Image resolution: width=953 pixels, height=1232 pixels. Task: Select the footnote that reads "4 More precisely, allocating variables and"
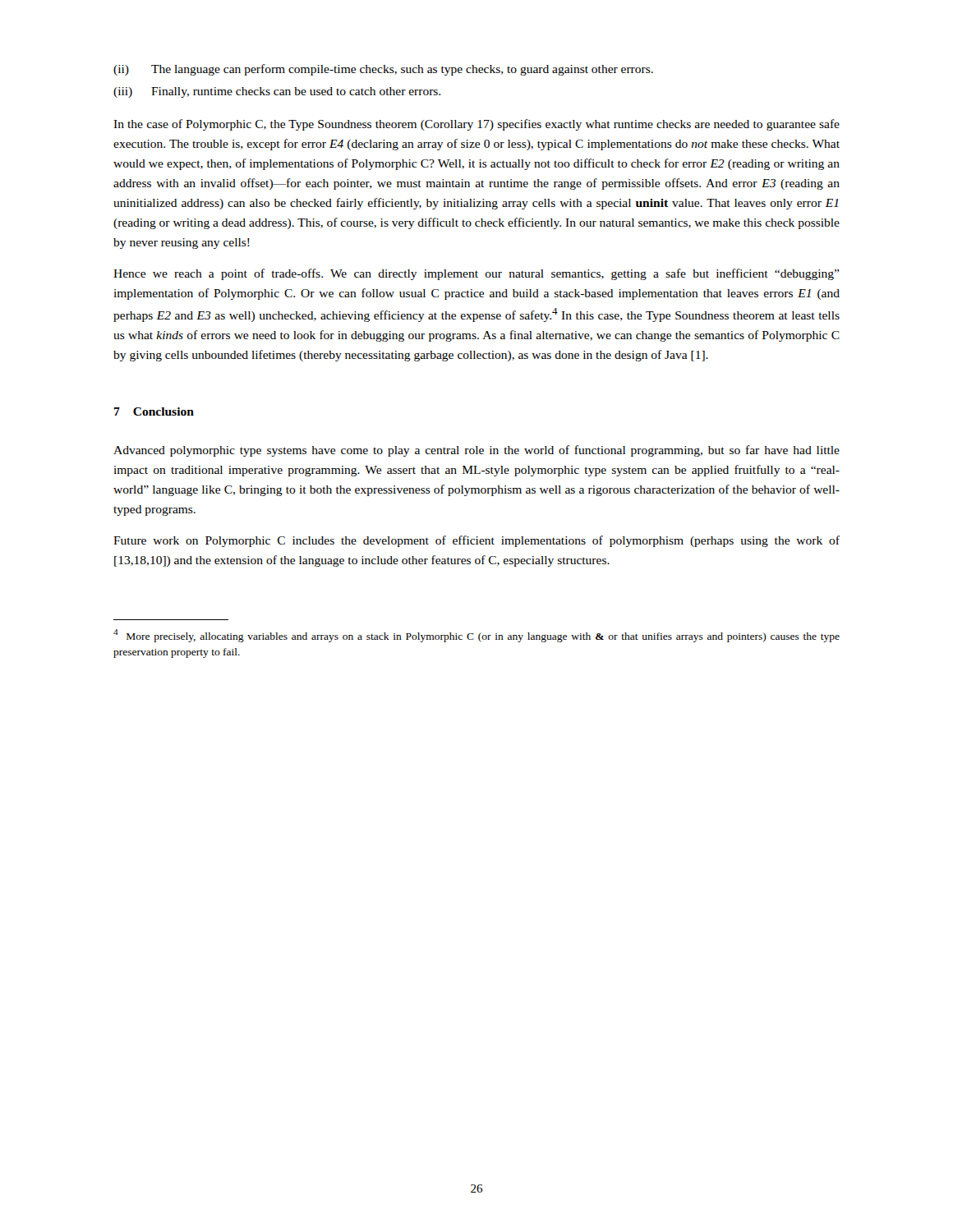click(x=476, y=642)
